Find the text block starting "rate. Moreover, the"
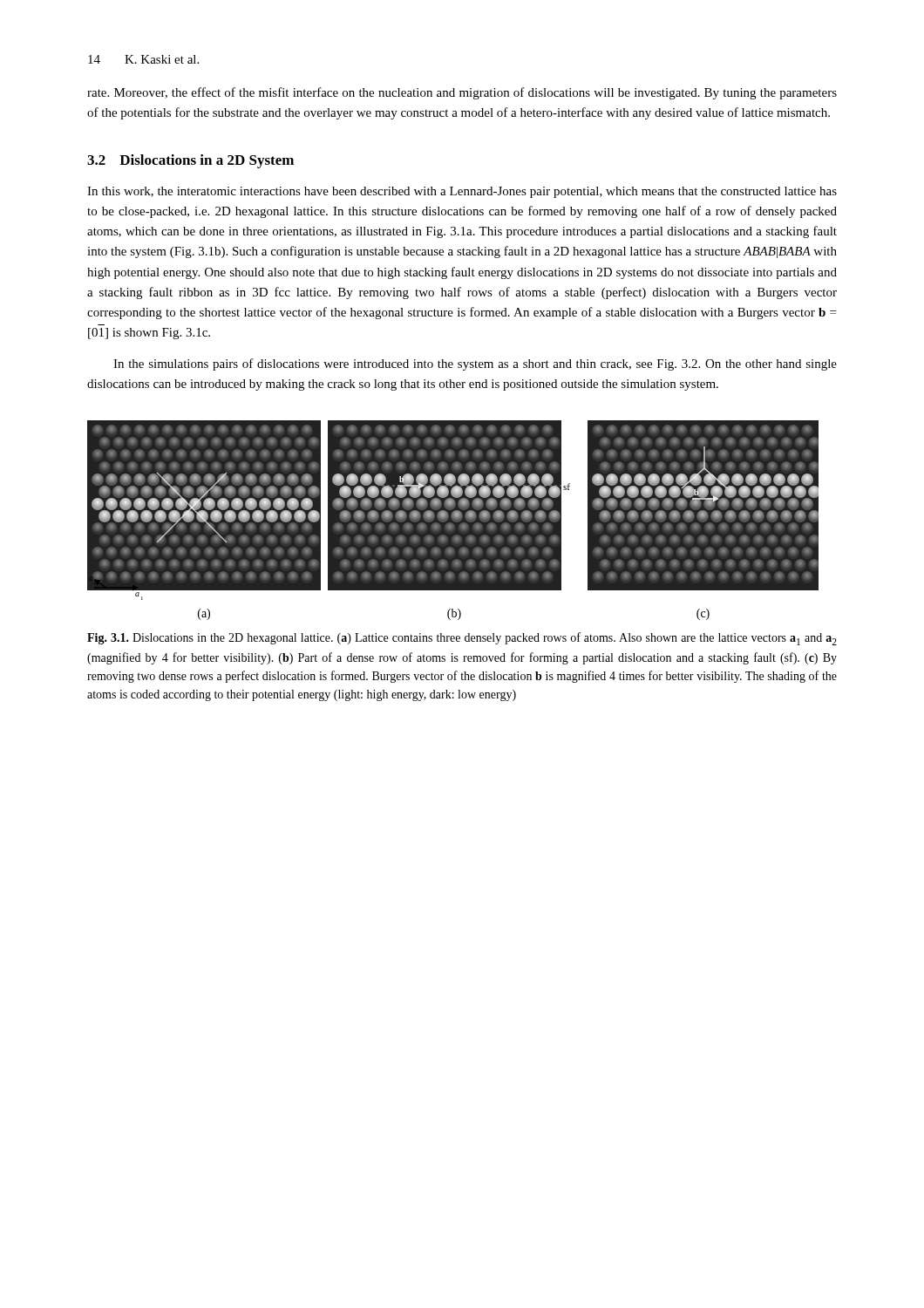The height and width of the screenshot is (1308, 924). pos(462,103)
